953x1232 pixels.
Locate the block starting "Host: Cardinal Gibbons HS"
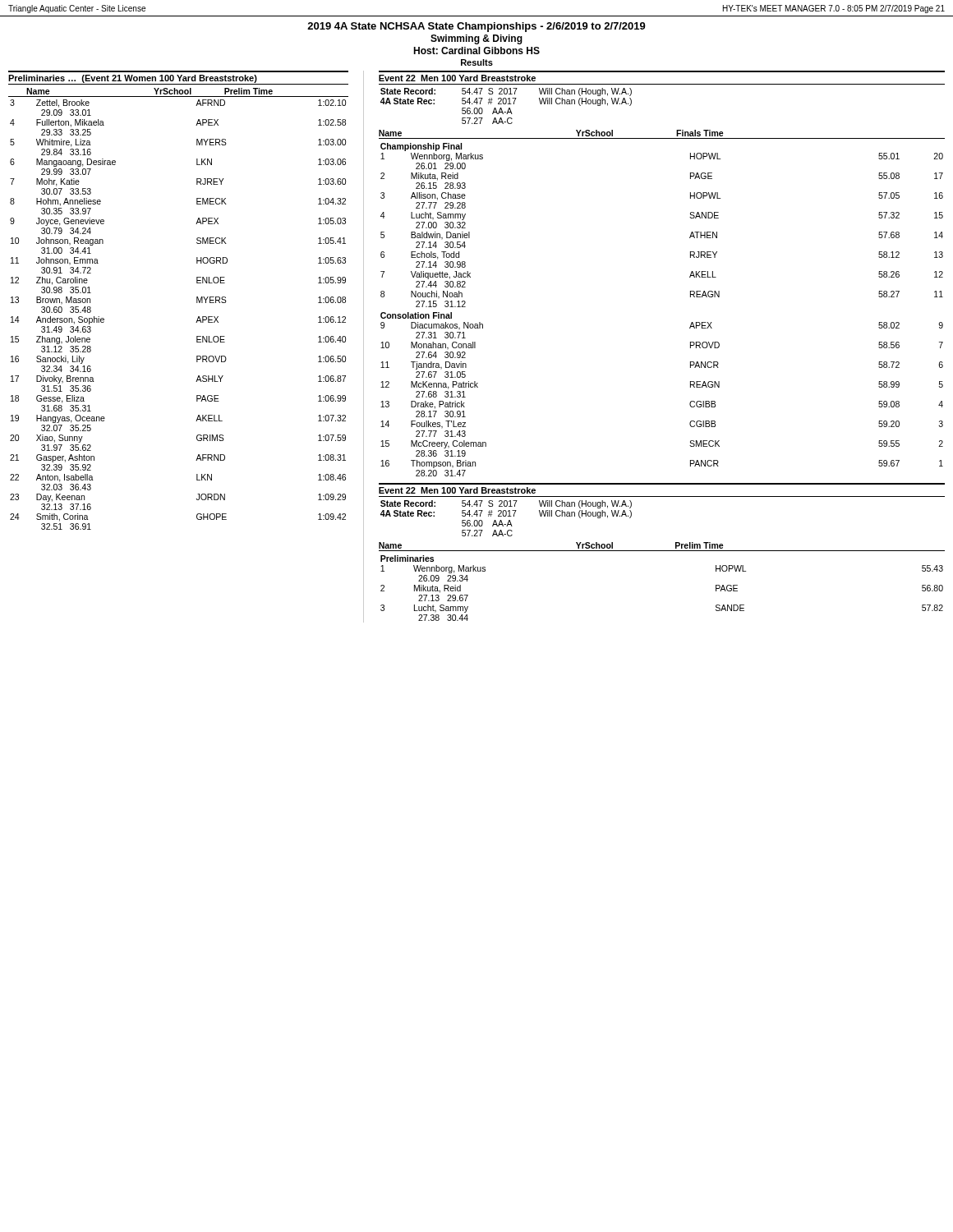click(x=476, y=51)
